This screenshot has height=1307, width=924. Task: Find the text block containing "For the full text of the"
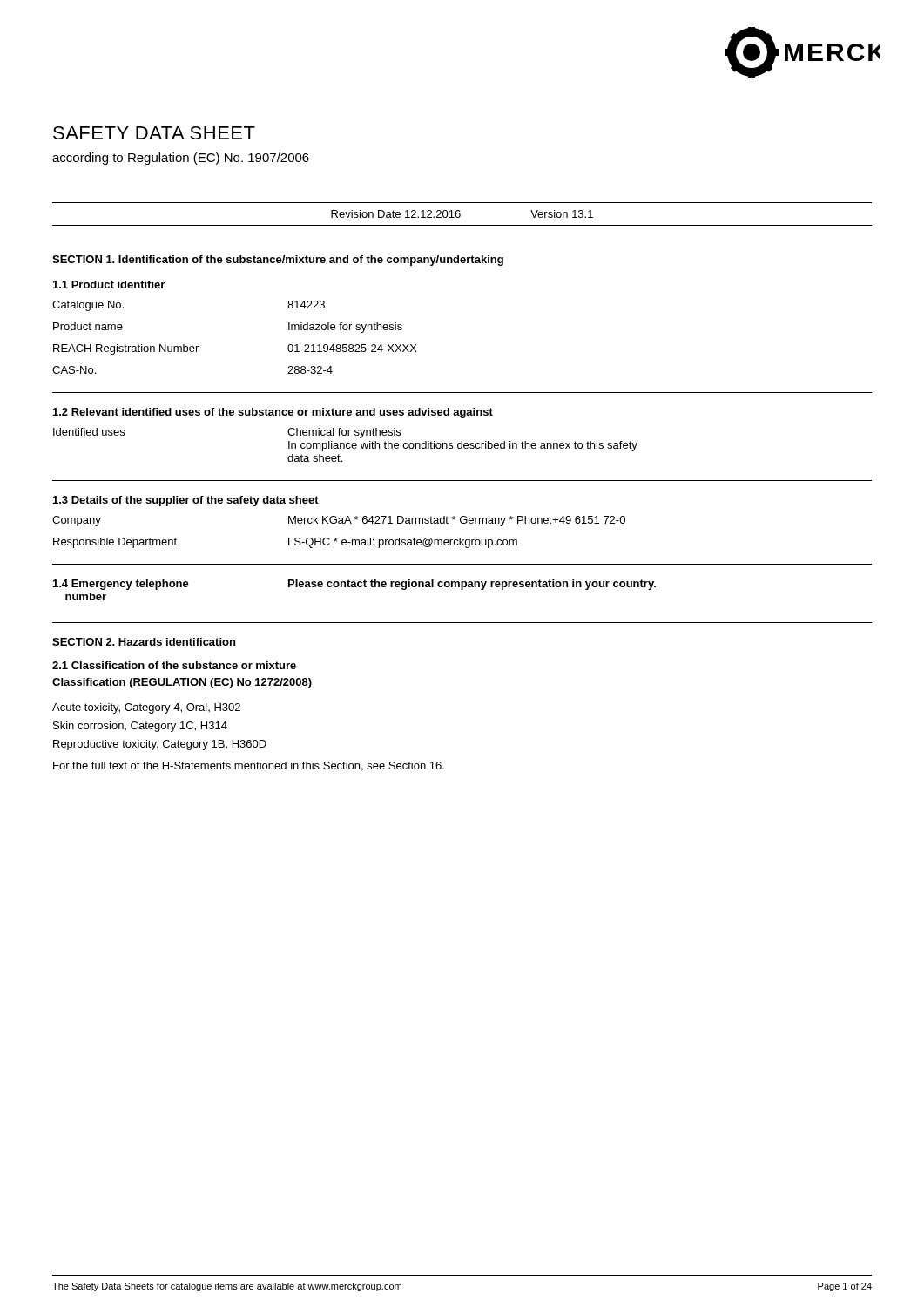[x=249, y=766]
